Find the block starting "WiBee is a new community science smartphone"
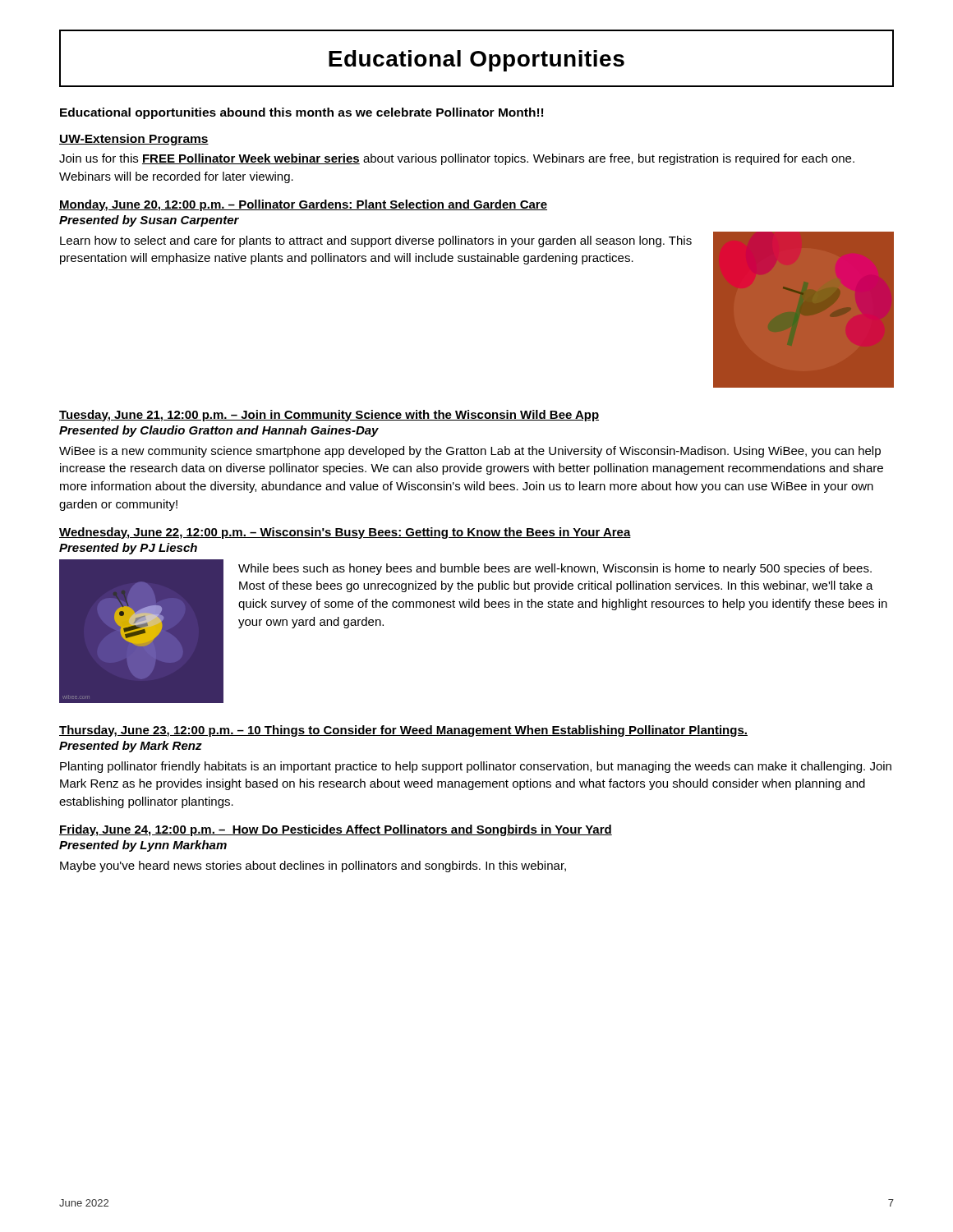The height and width of the screenshot is (1232, 953). click(471, 477)
